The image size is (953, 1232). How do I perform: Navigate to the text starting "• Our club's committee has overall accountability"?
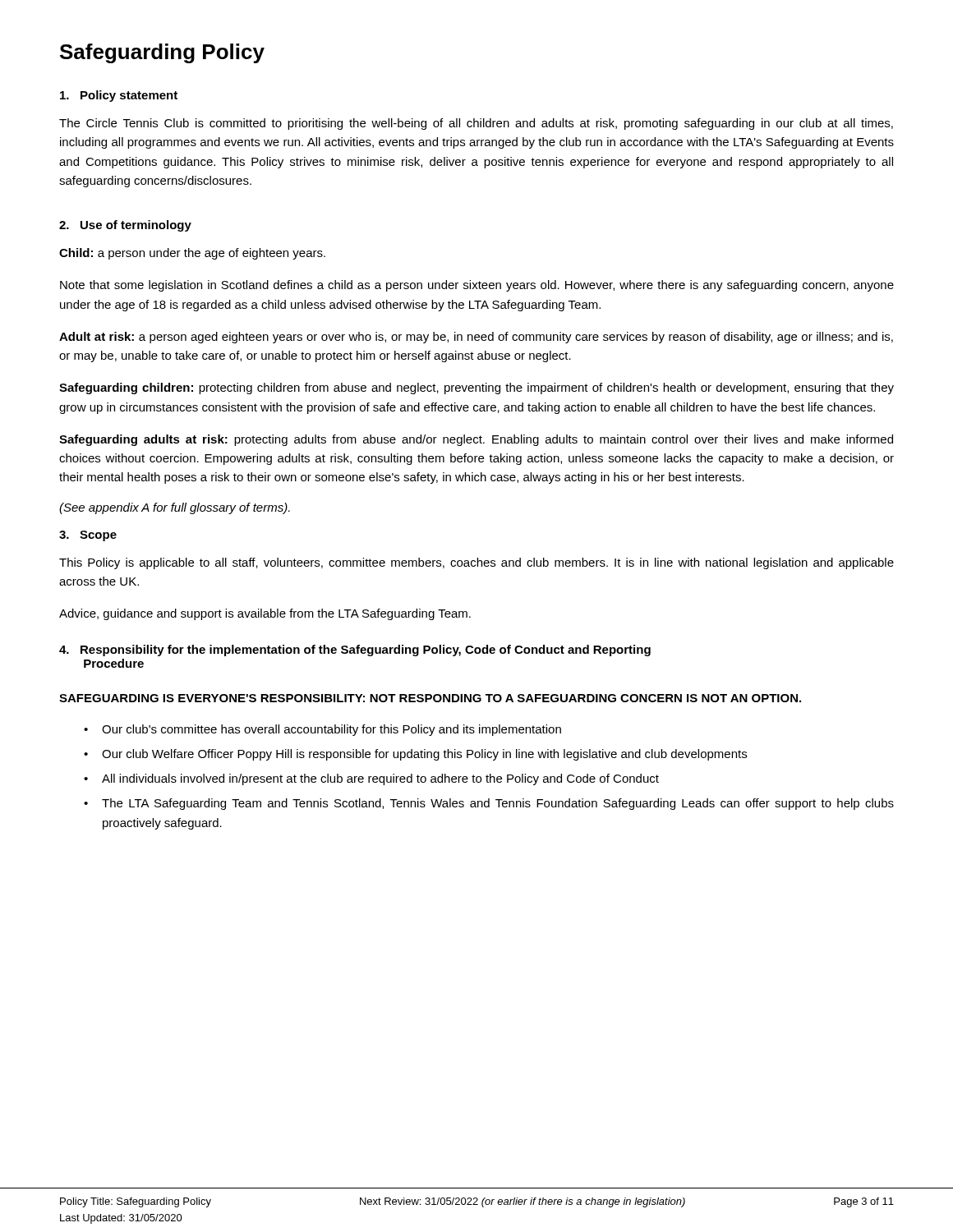(323, 729)
